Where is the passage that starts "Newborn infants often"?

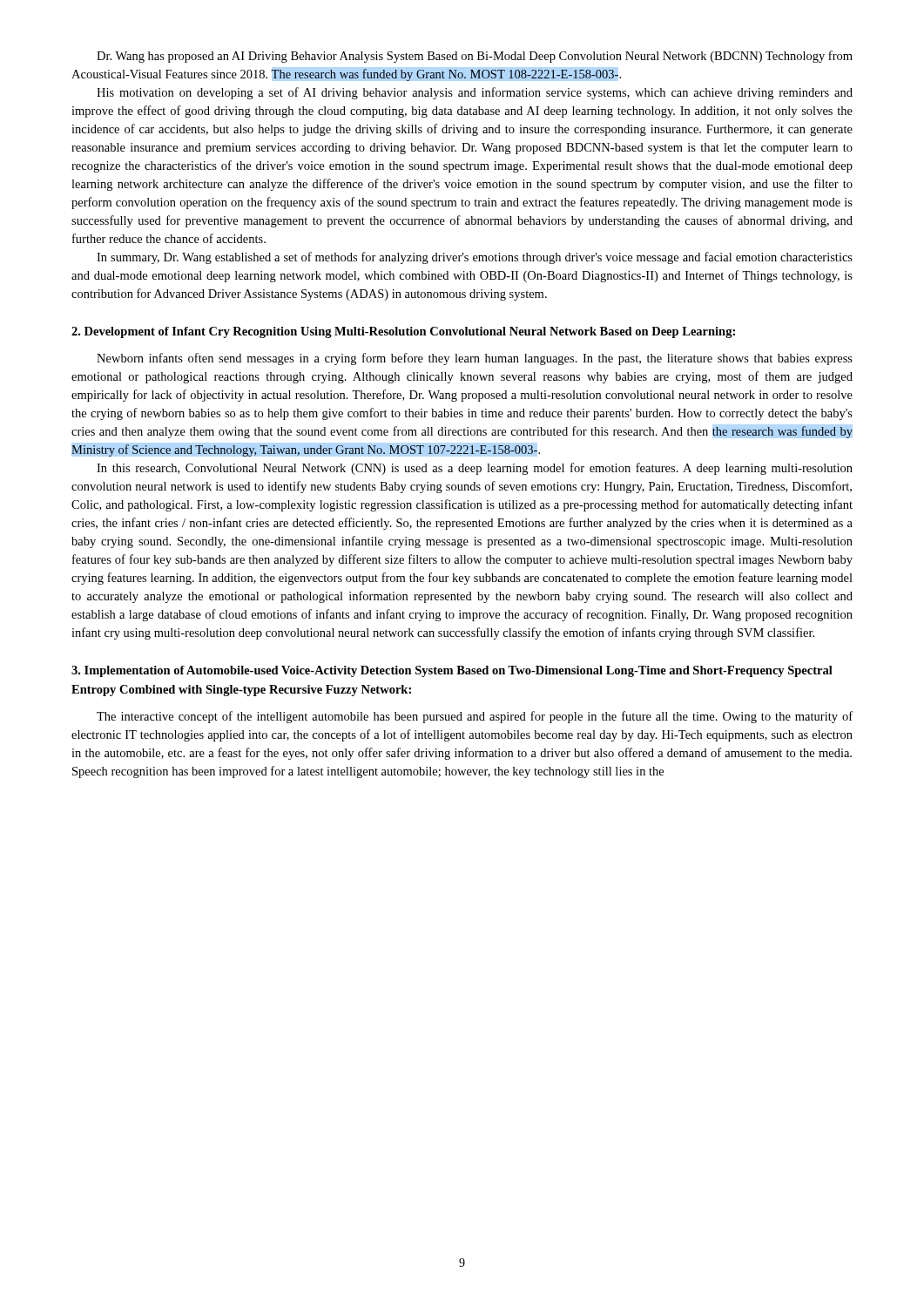click(462, 496)
